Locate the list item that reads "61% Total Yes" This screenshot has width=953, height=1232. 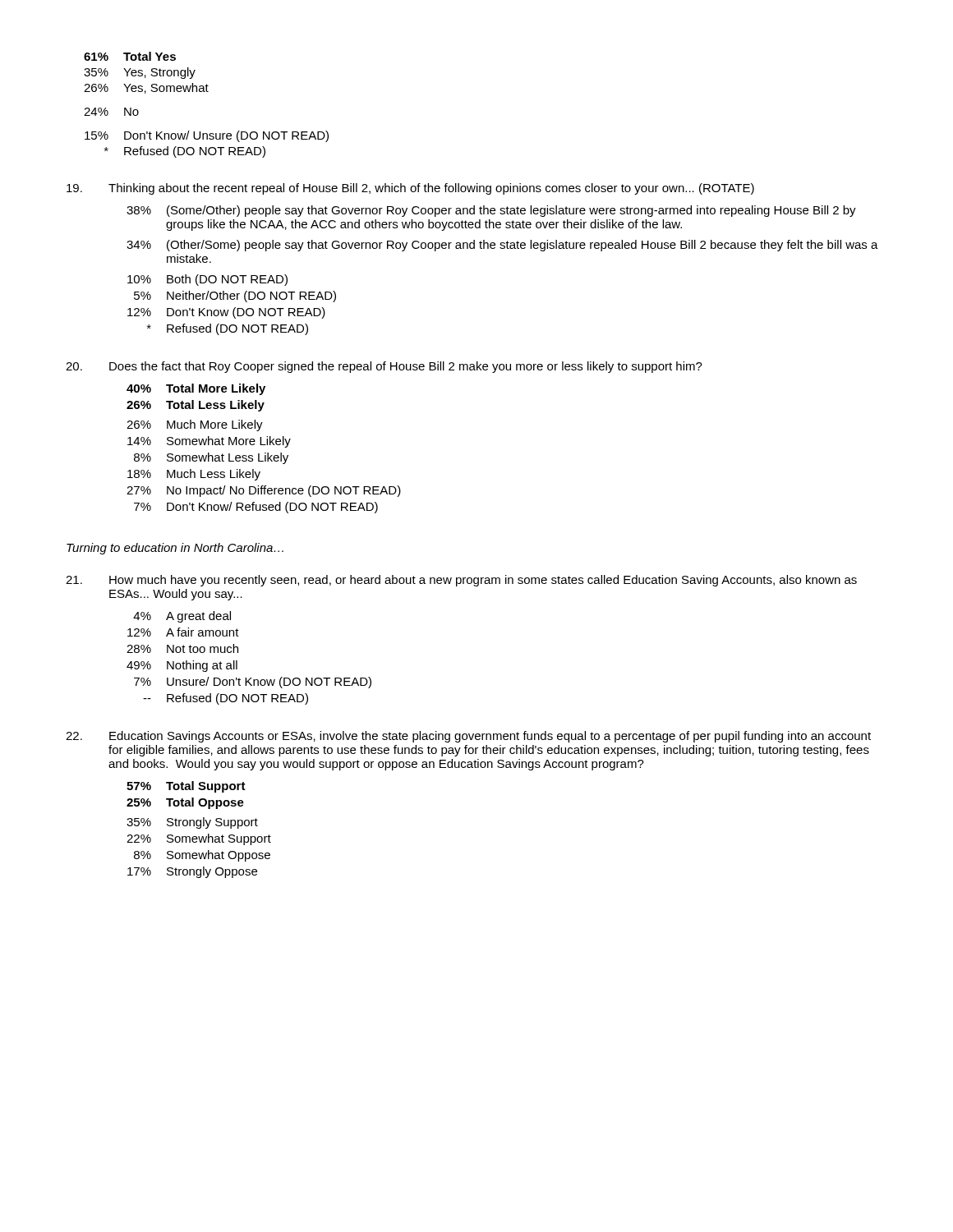tap(130, 56)
